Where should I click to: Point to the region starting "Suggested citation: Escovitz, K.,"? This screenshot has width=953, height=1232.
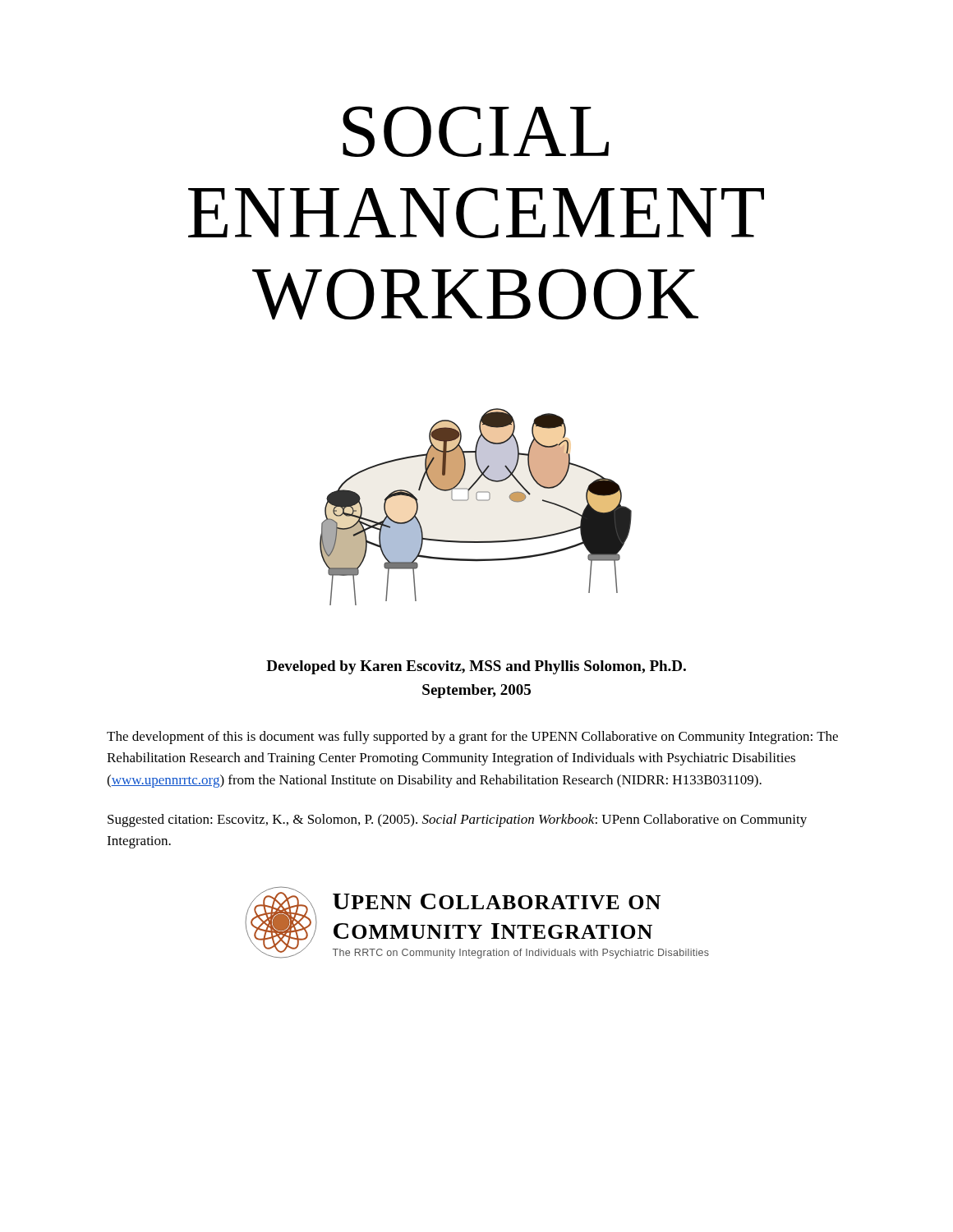click(x=457, y=830)
